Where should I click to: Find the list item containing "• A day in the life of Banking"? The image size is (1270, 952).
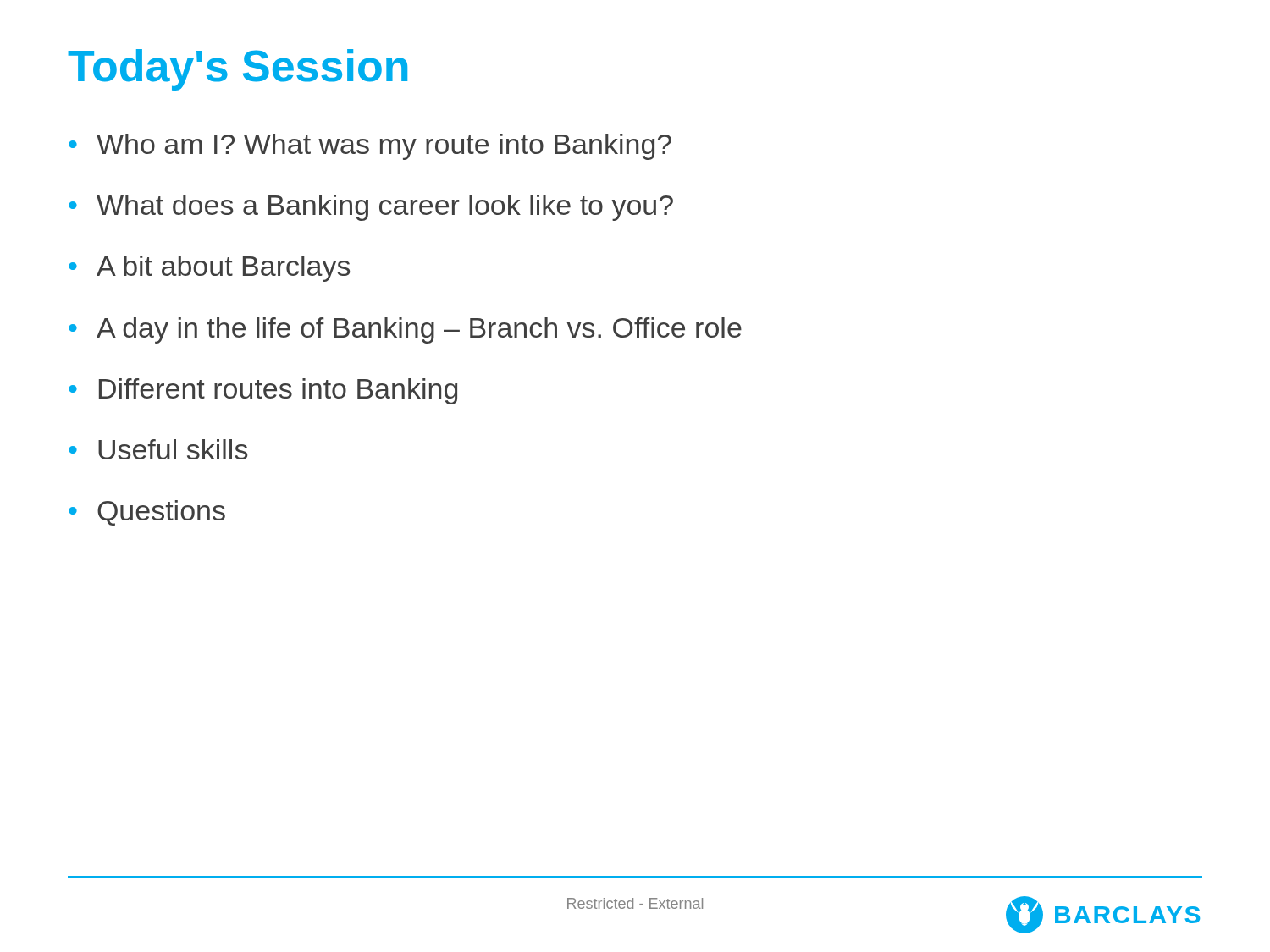pos(405,327)
